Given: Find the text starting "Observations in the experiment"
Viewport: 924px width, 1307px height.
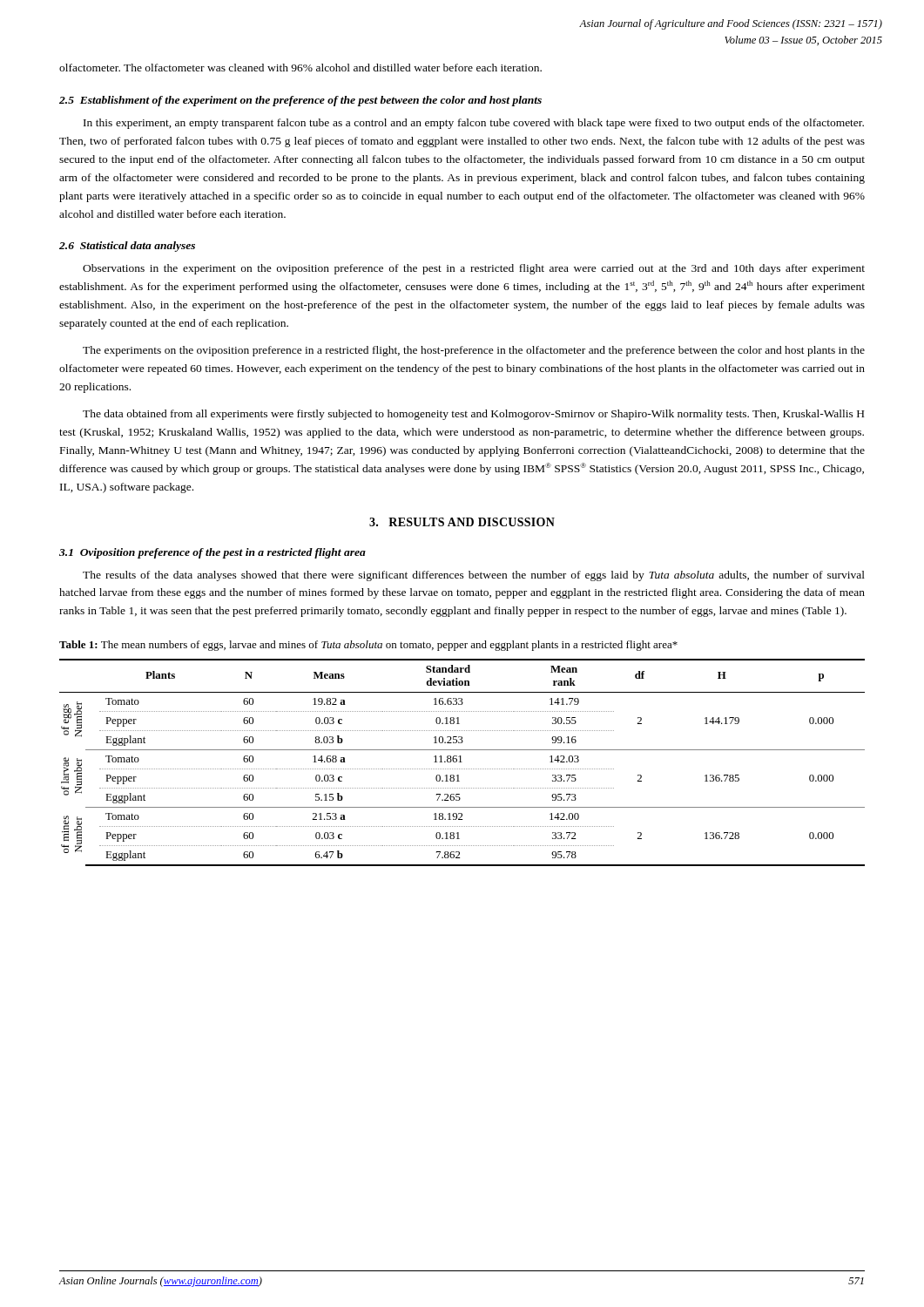Looking at the screenshot, I should click(462, 296).
